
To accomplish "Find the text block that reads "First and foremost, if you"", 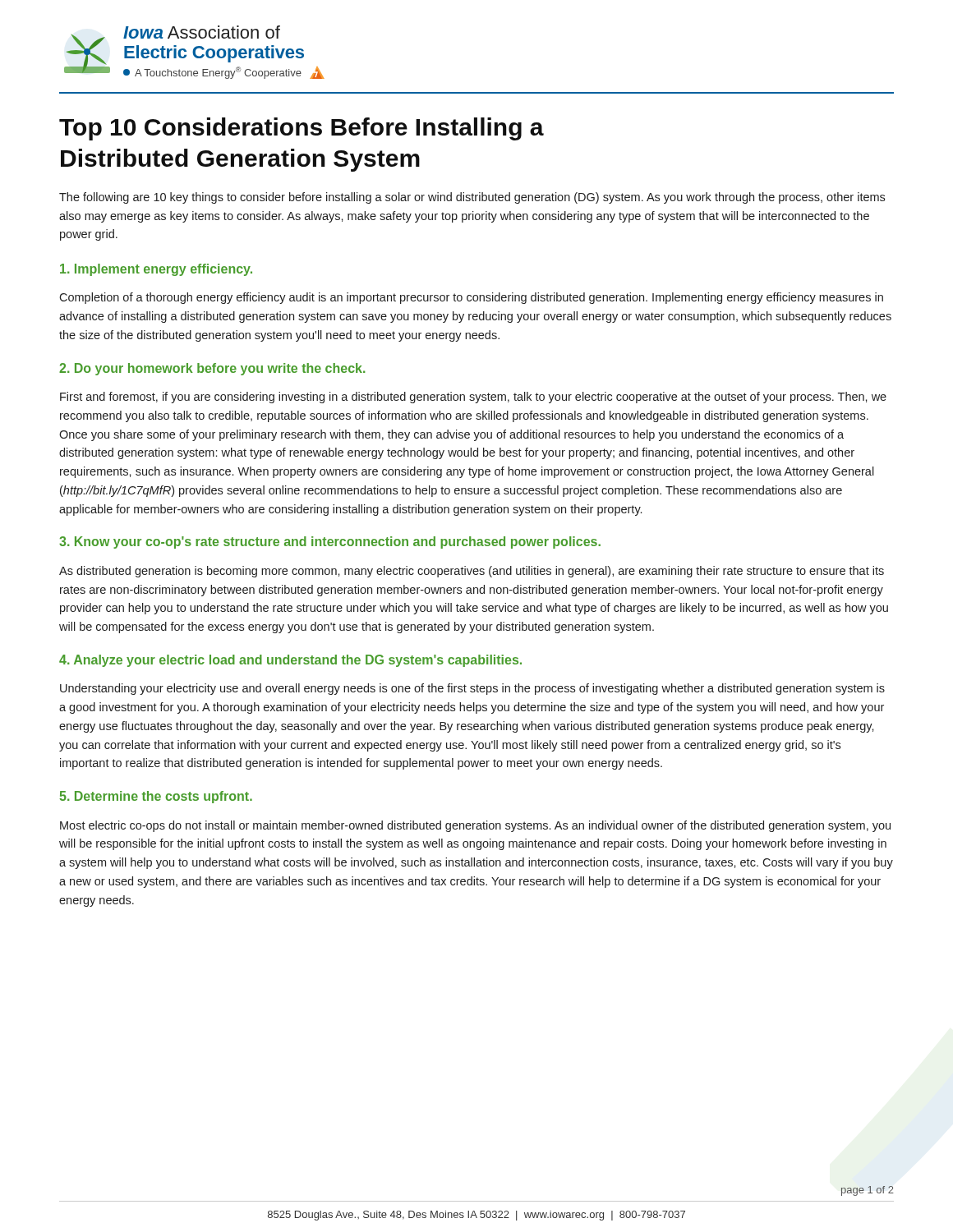I will (x=476, y=453).
